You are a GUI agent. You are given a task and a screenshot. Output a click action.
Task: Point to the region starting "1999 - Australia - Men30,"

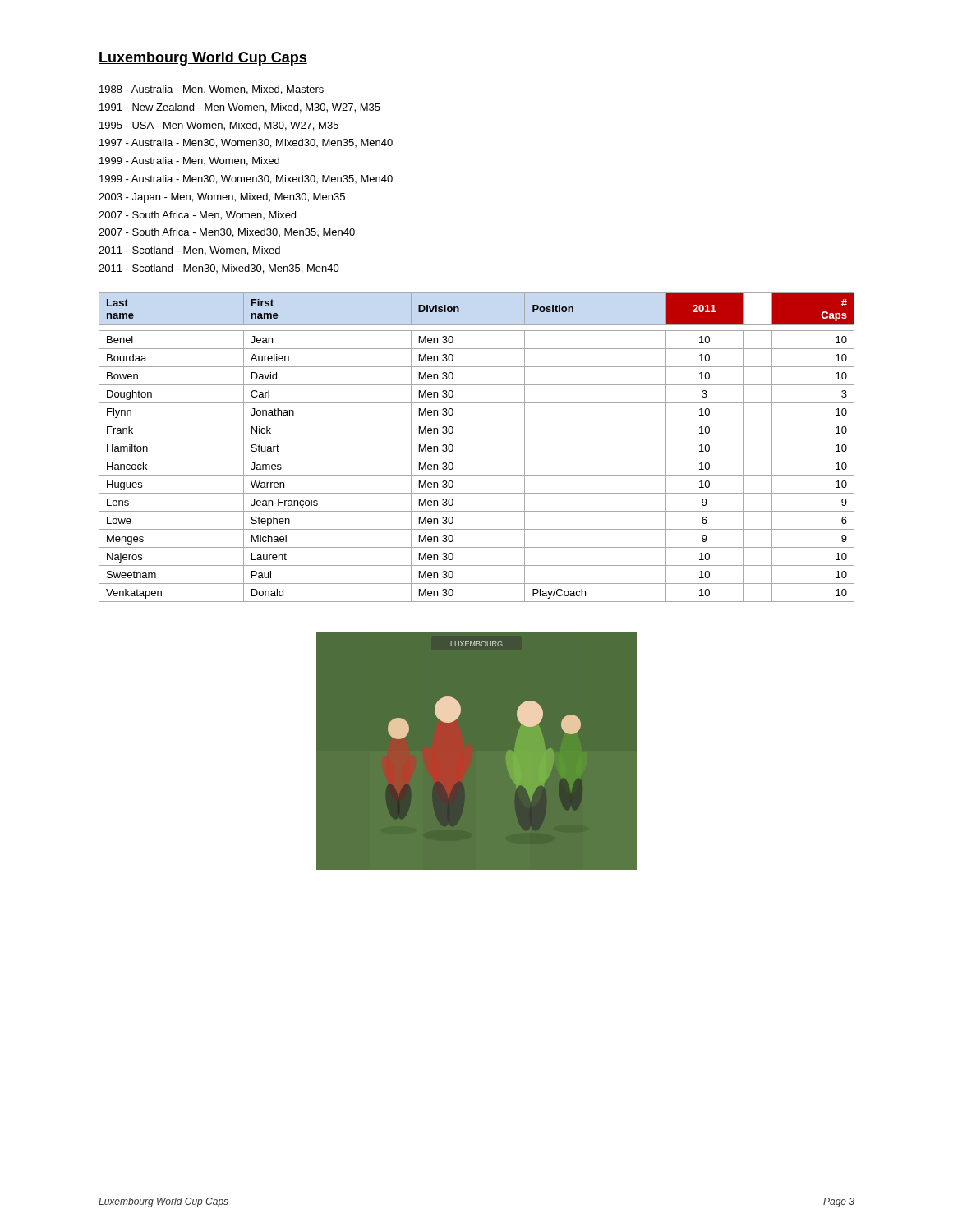(246, 179)
